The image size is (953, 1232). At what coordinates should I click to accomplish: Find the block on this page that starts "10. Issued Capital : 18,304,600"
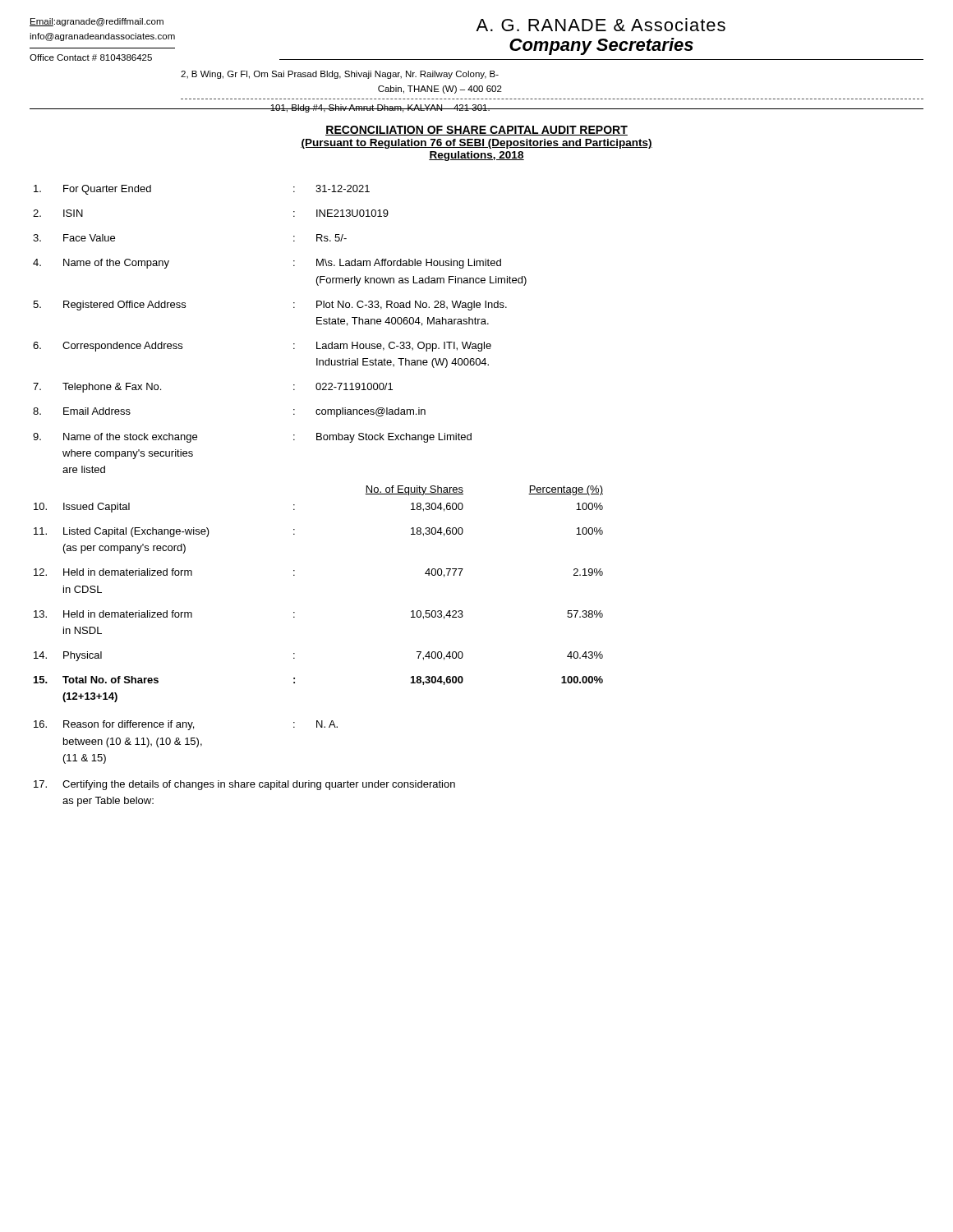(x=100, y=509)
